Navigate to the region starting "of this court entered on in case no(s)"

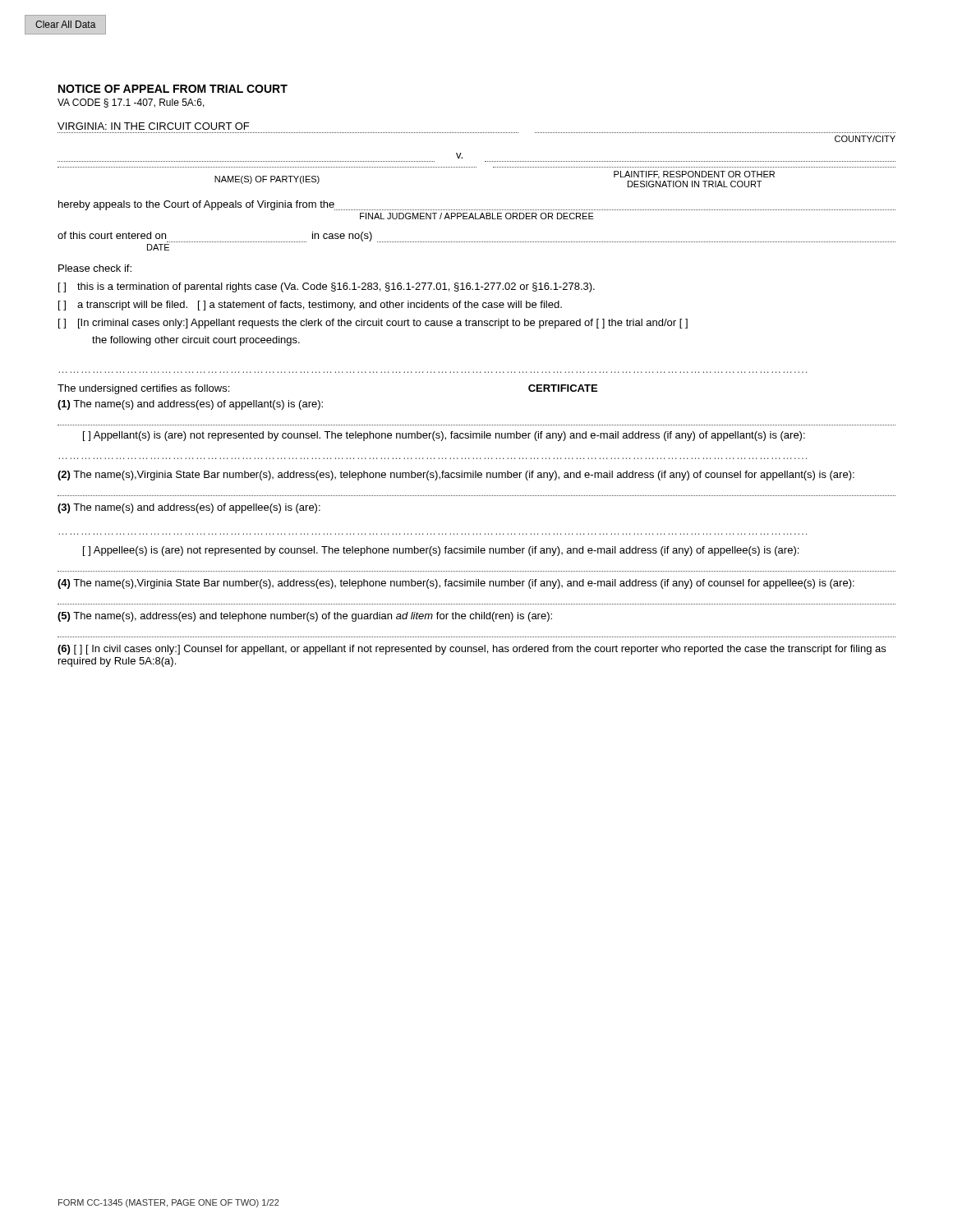(x=476, y=240)
